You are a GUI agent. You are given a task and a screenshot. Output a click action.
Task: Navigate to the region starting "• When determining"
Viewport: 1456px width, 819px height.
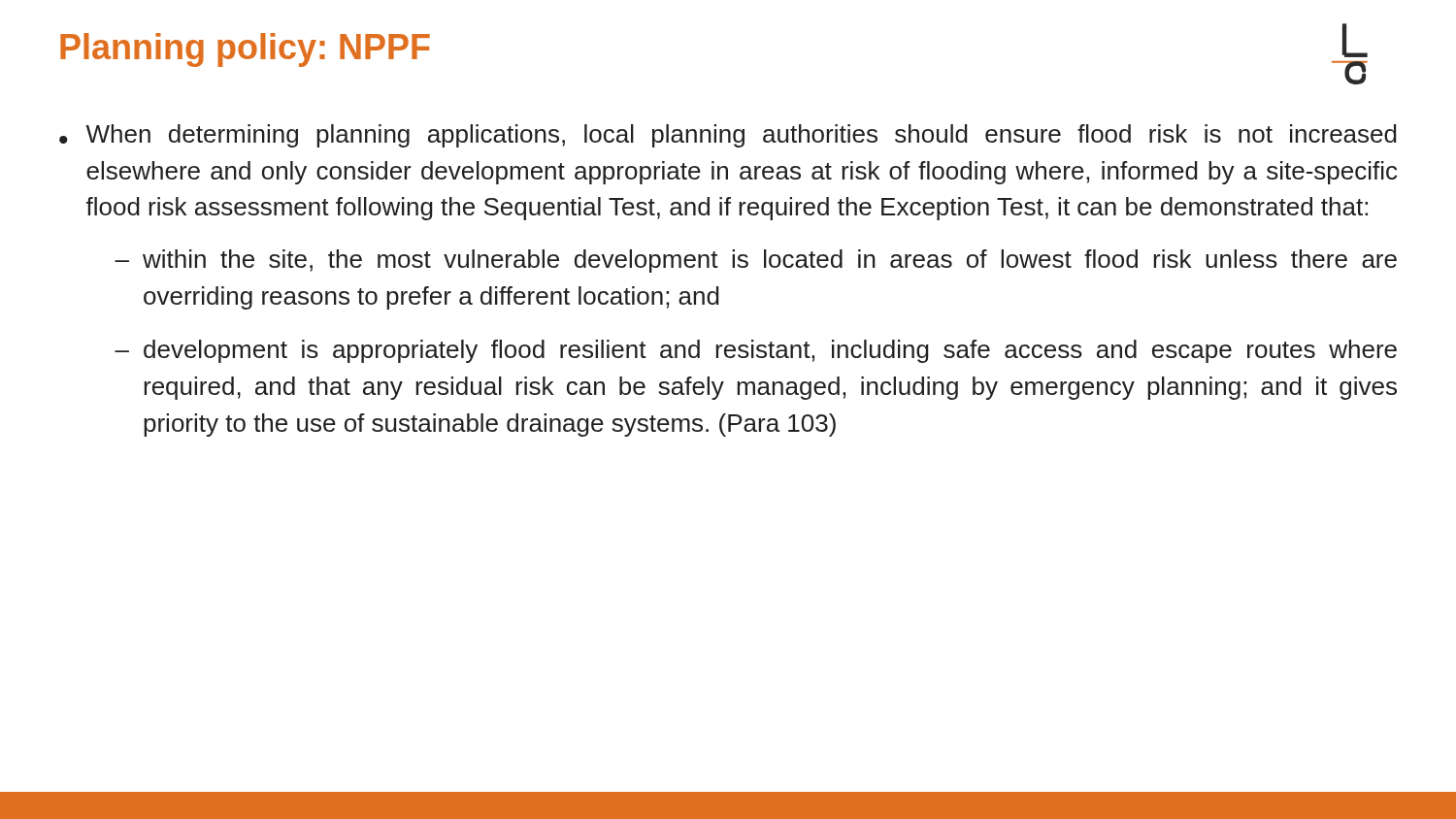728,279
